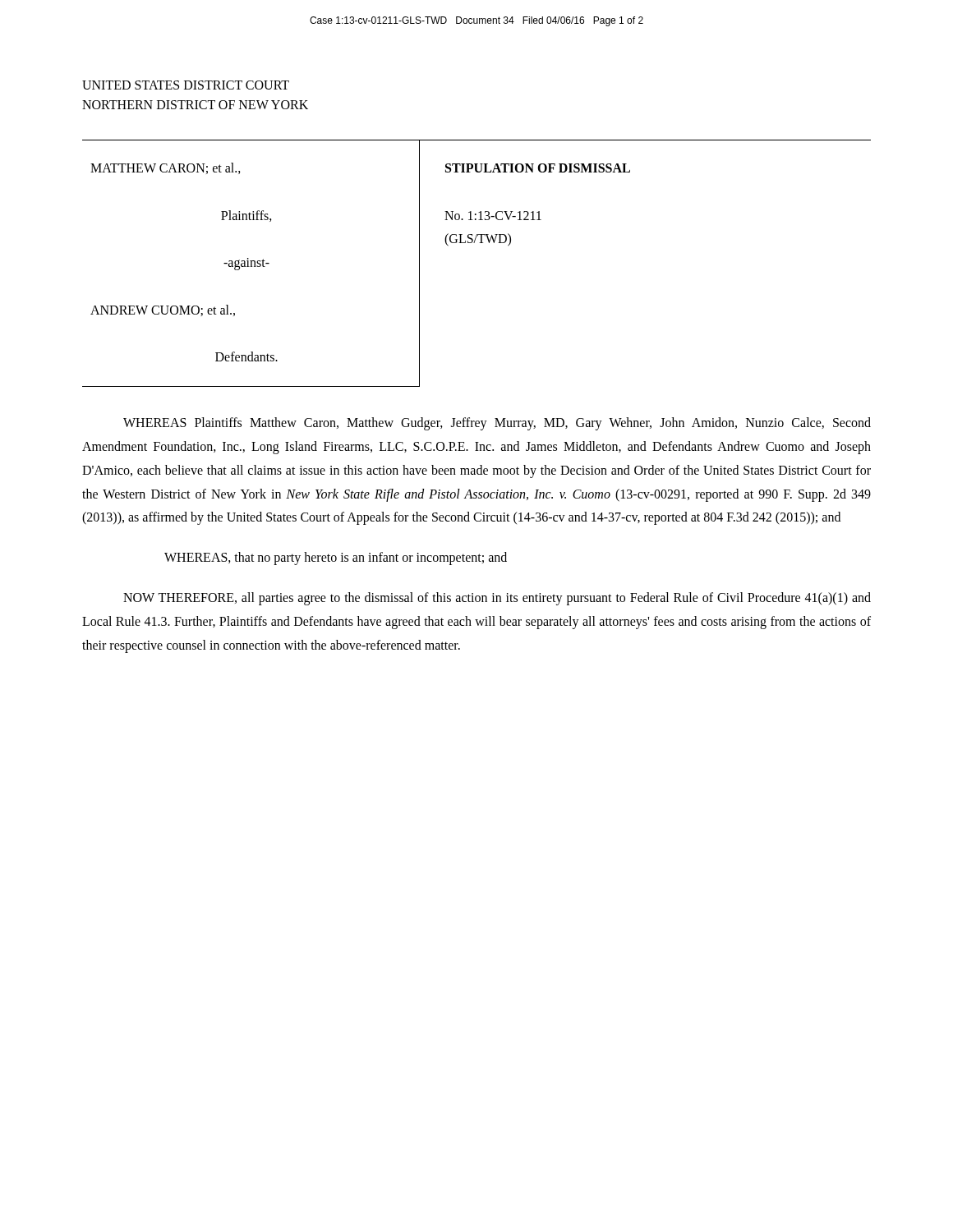Select the text block that reads "NOW THEREFORE, all parties"
Image resolution: width=953 pixels, height=1232 pixels.
pyautogui.click(x=476, y=621)
